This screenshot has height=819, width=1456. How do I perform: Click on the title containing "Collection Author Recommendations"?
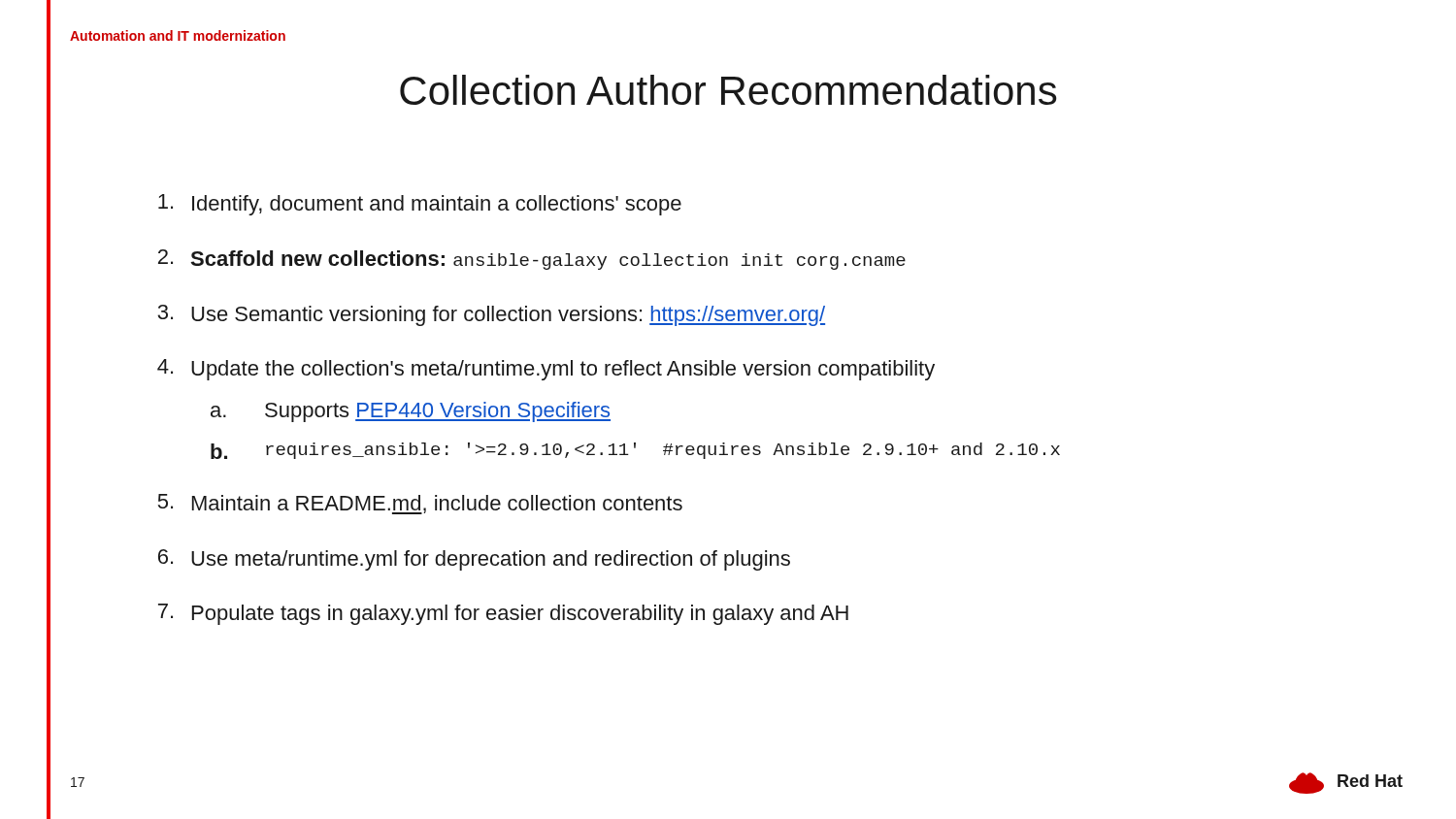728,91
